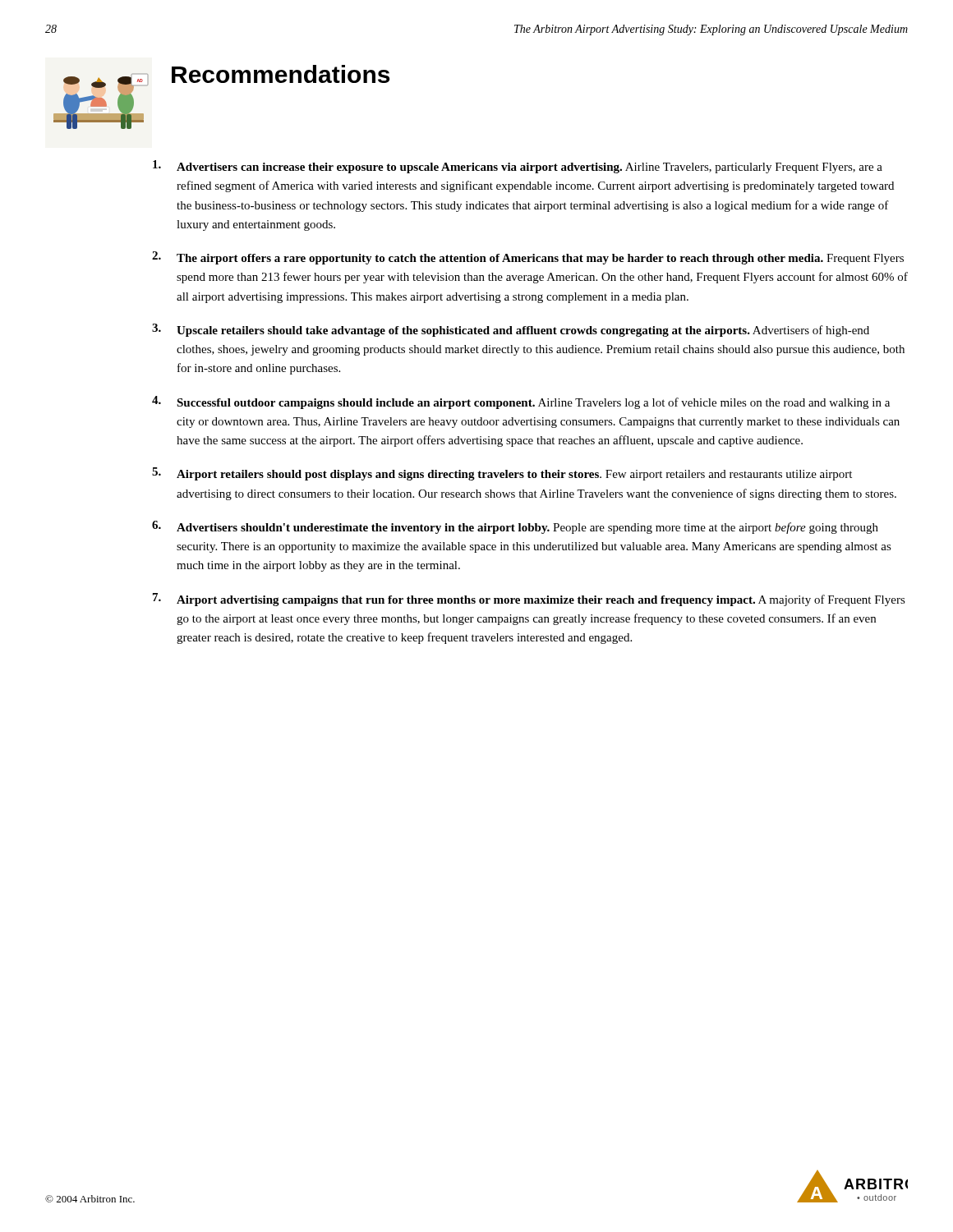This screenshot has width=953, height=1232.
Task: Locate the title
Action: (x=280, y=74)
